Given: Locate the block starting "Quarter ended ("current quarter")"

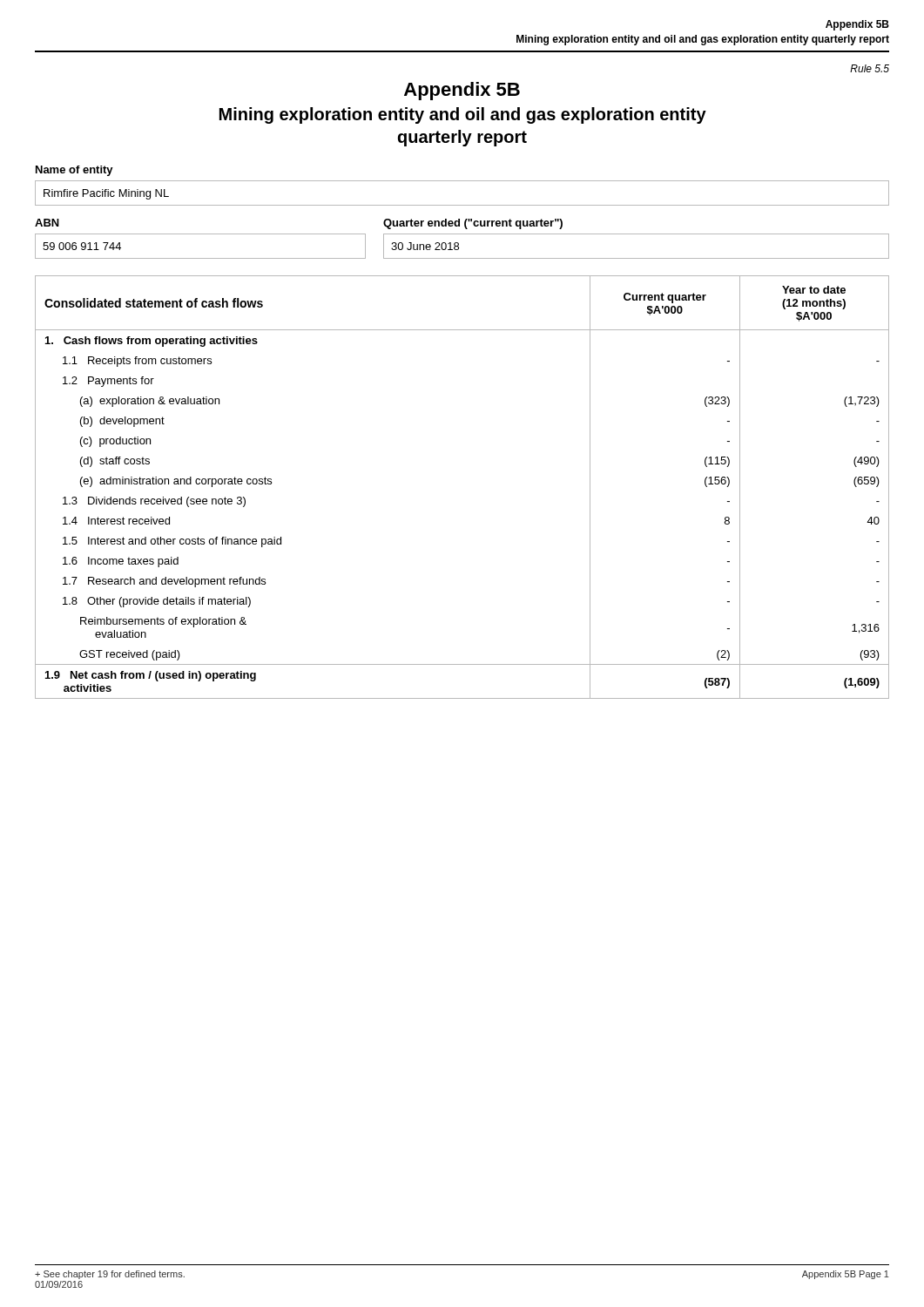Looking at the screenshot, I should point(473,223).
